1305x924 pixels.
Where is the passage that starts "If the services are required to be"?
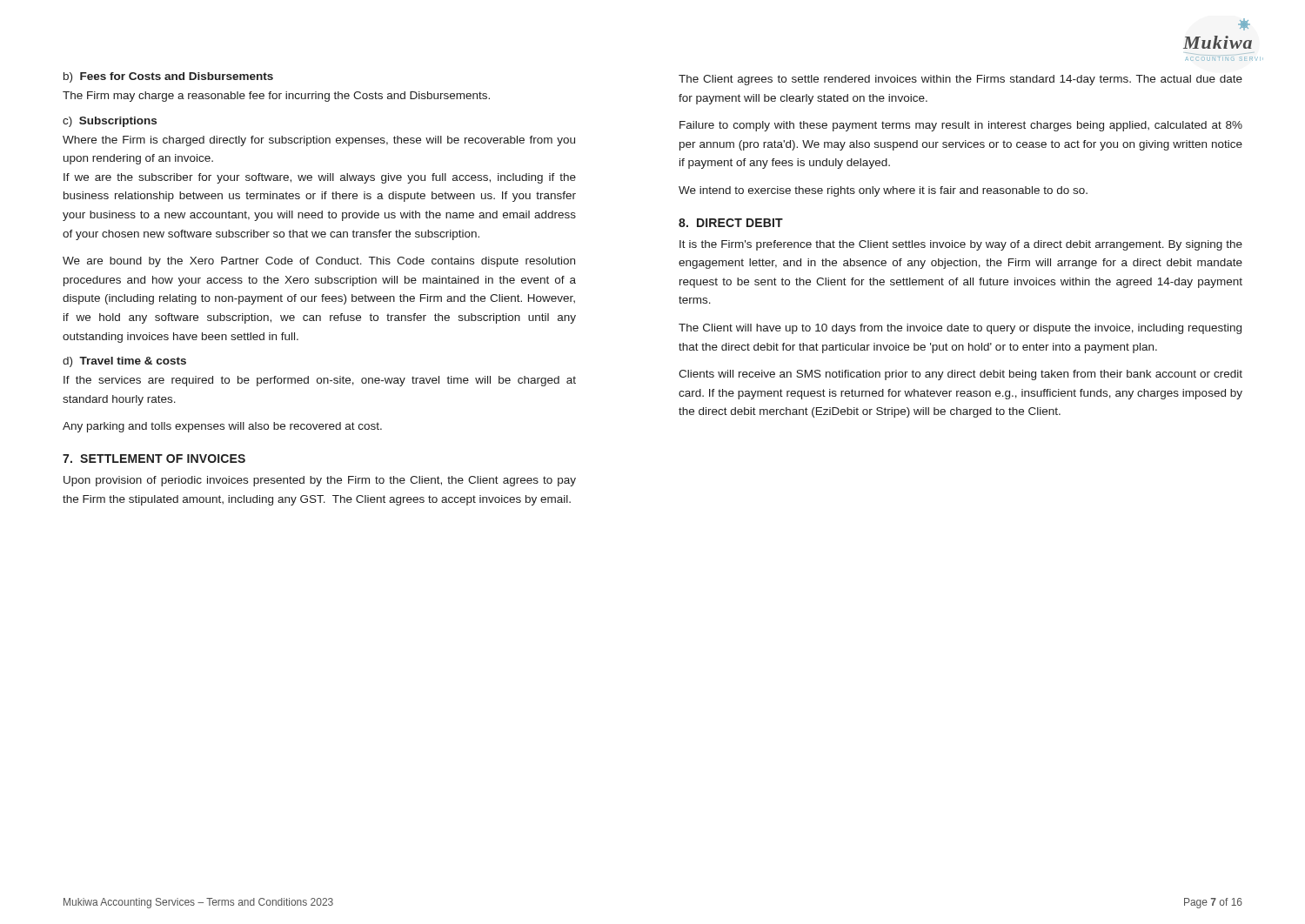319,389
